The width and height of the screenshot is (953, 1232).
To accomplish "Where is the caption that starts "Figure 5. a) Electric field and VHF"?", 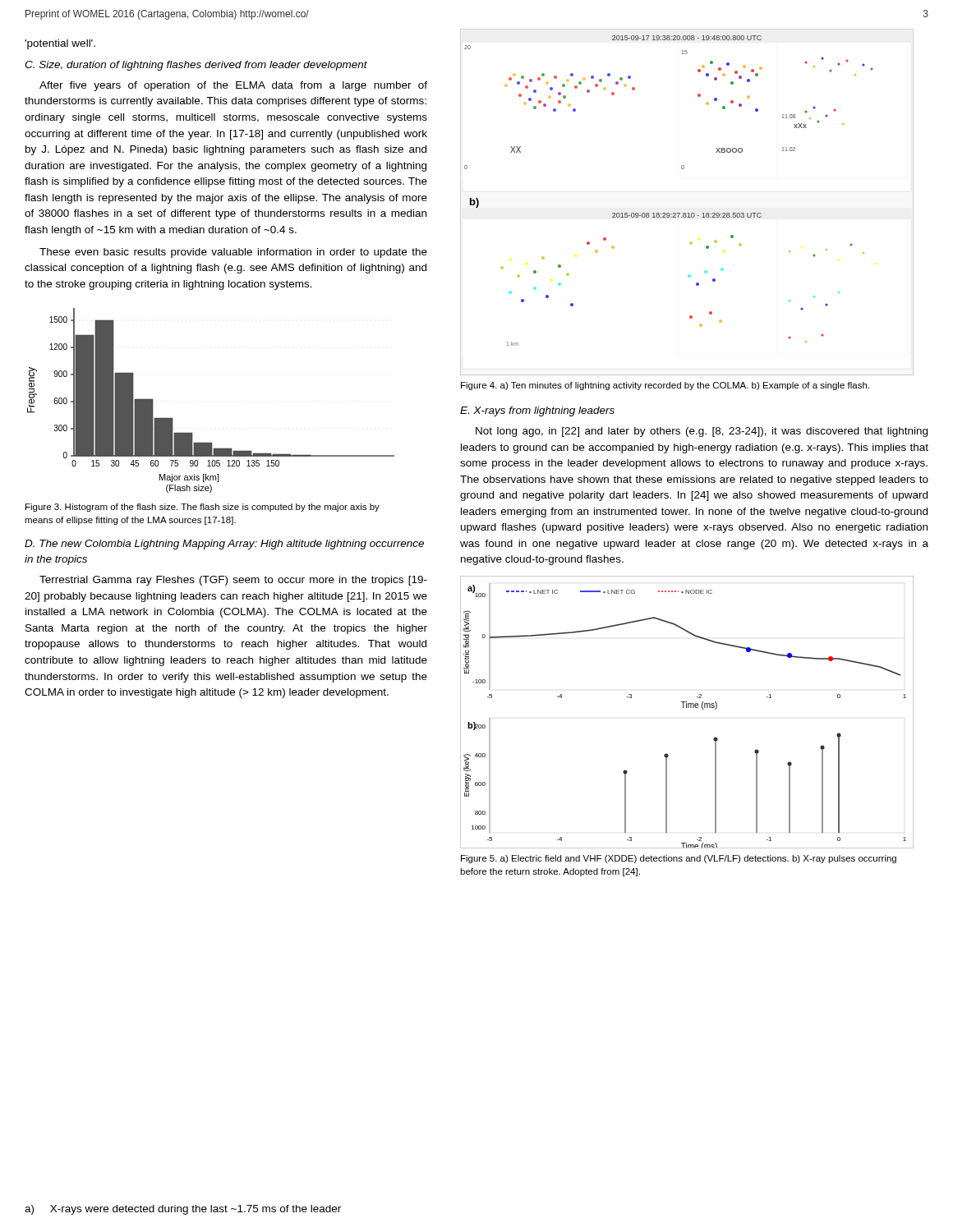I will [679, 865].
